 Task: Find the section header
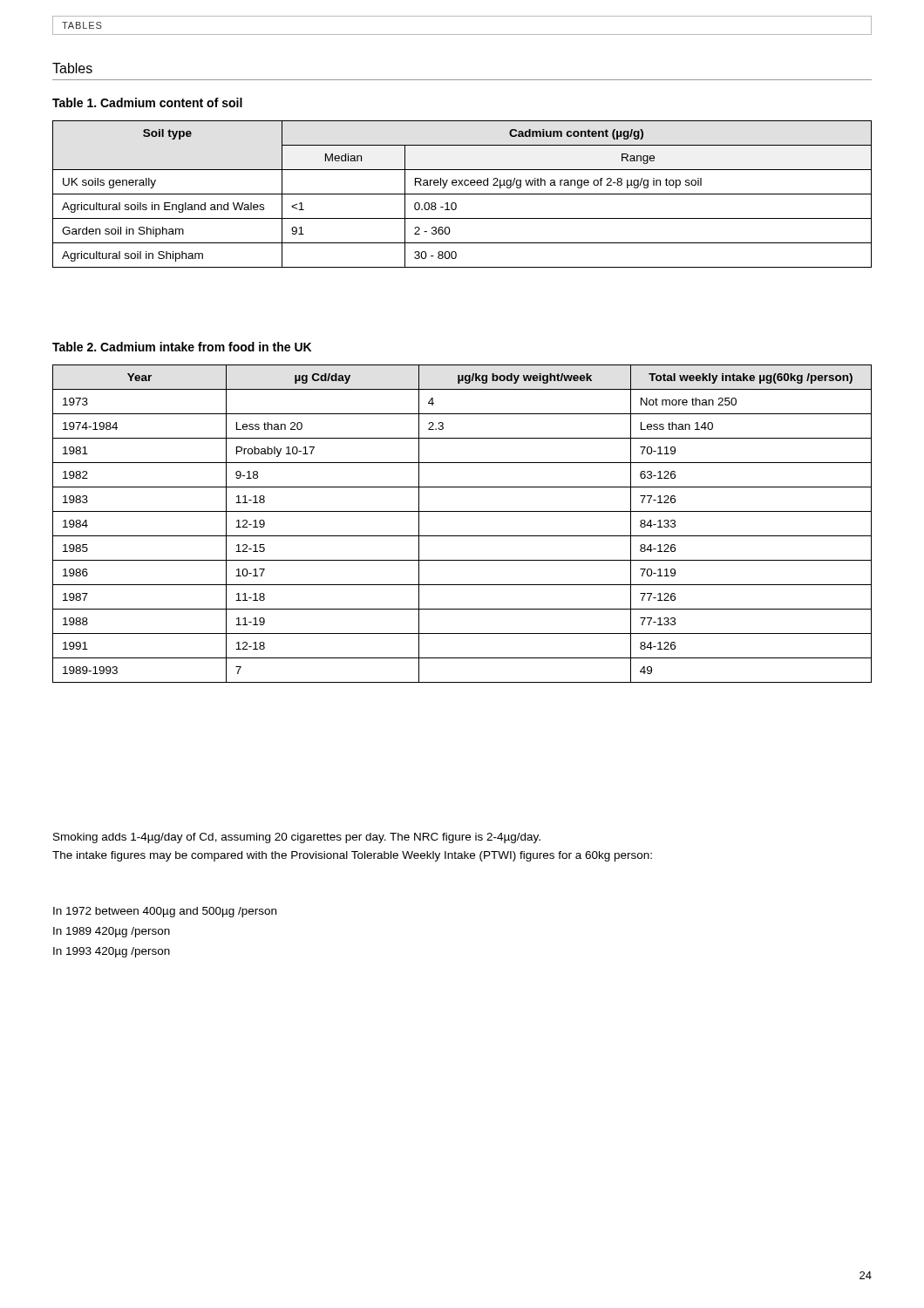(72, 68)
